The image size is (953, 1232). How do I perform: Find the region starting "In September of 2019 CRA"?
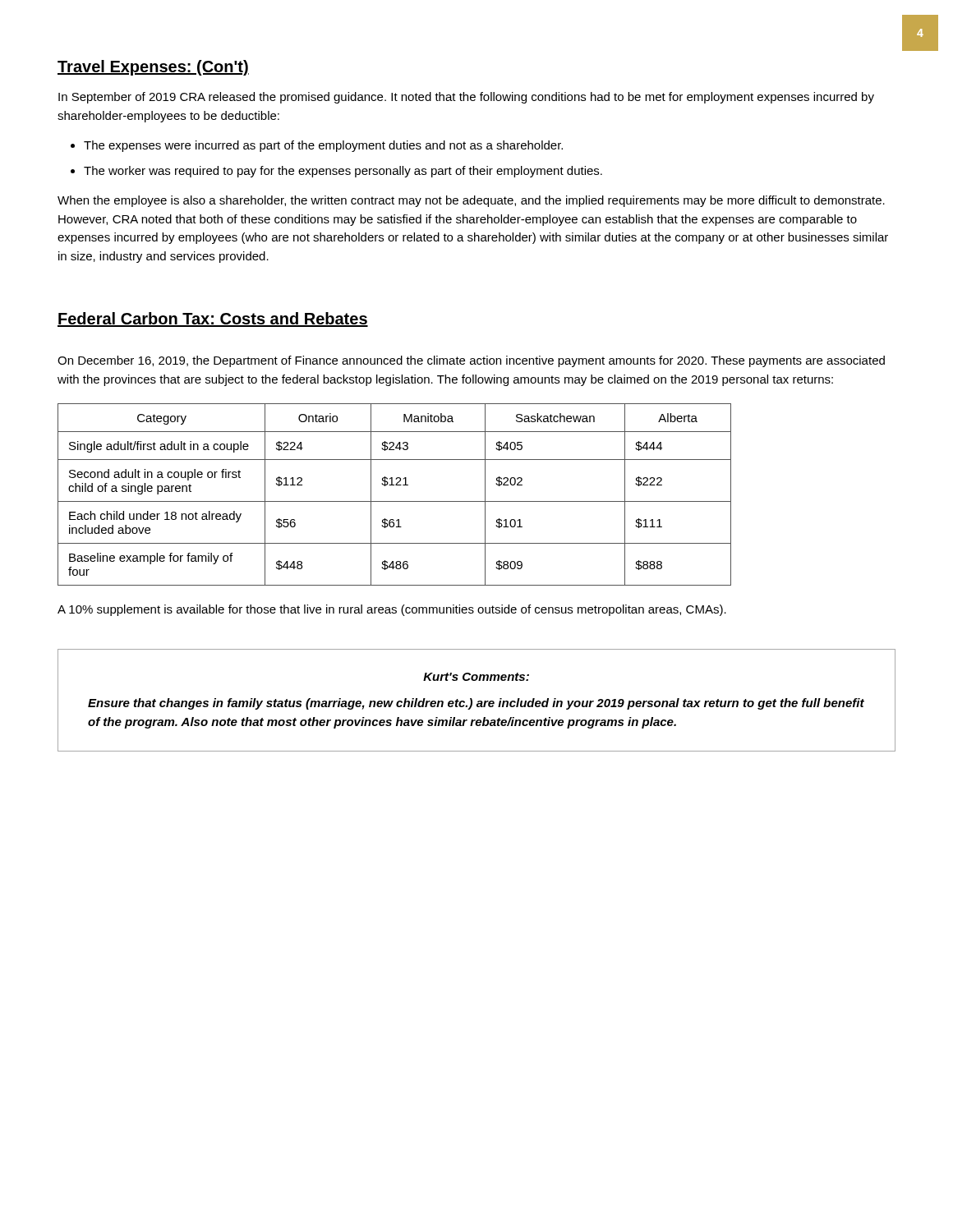click(x=466, y=106)
